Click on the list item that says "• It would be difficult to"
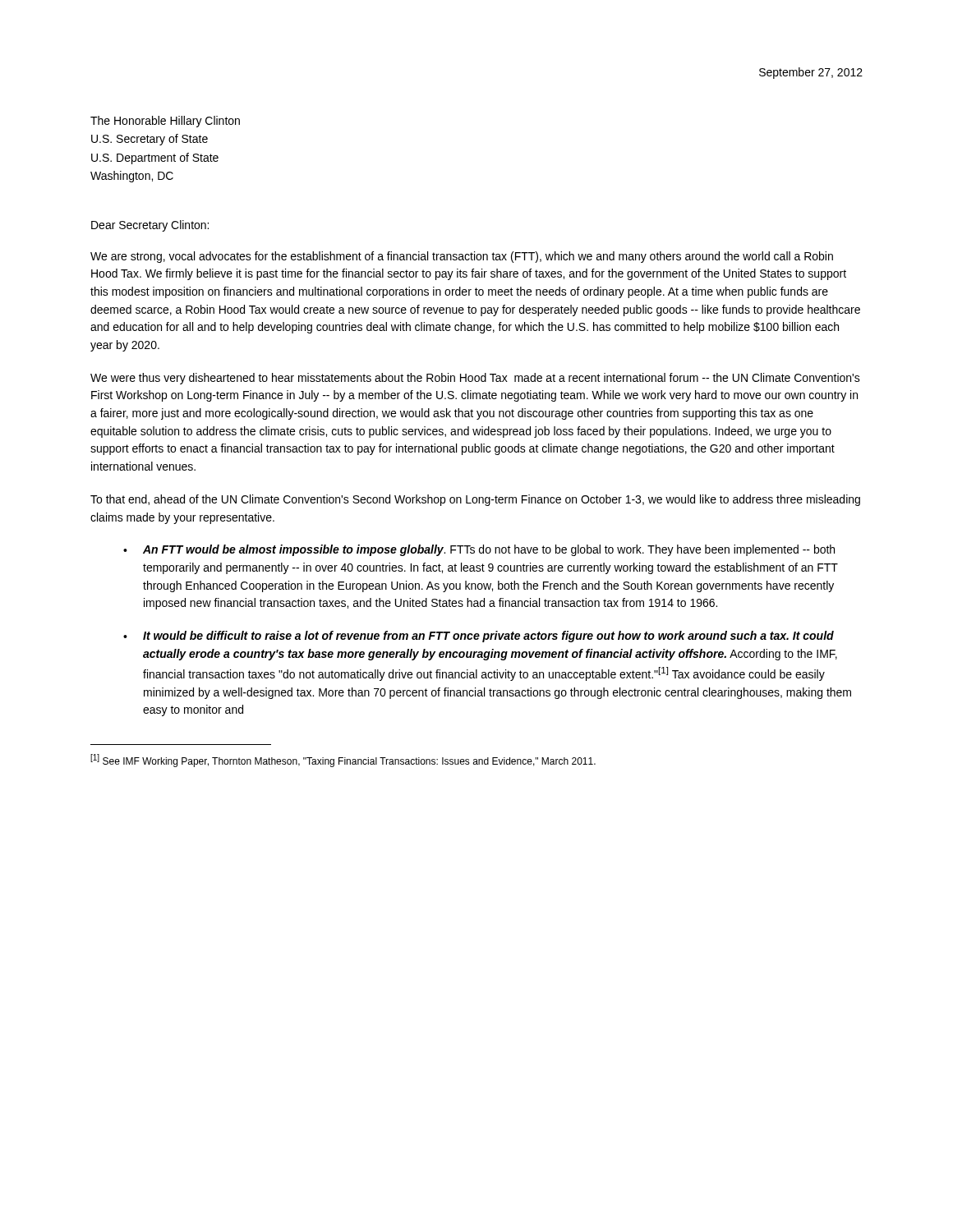 point(493,673)
